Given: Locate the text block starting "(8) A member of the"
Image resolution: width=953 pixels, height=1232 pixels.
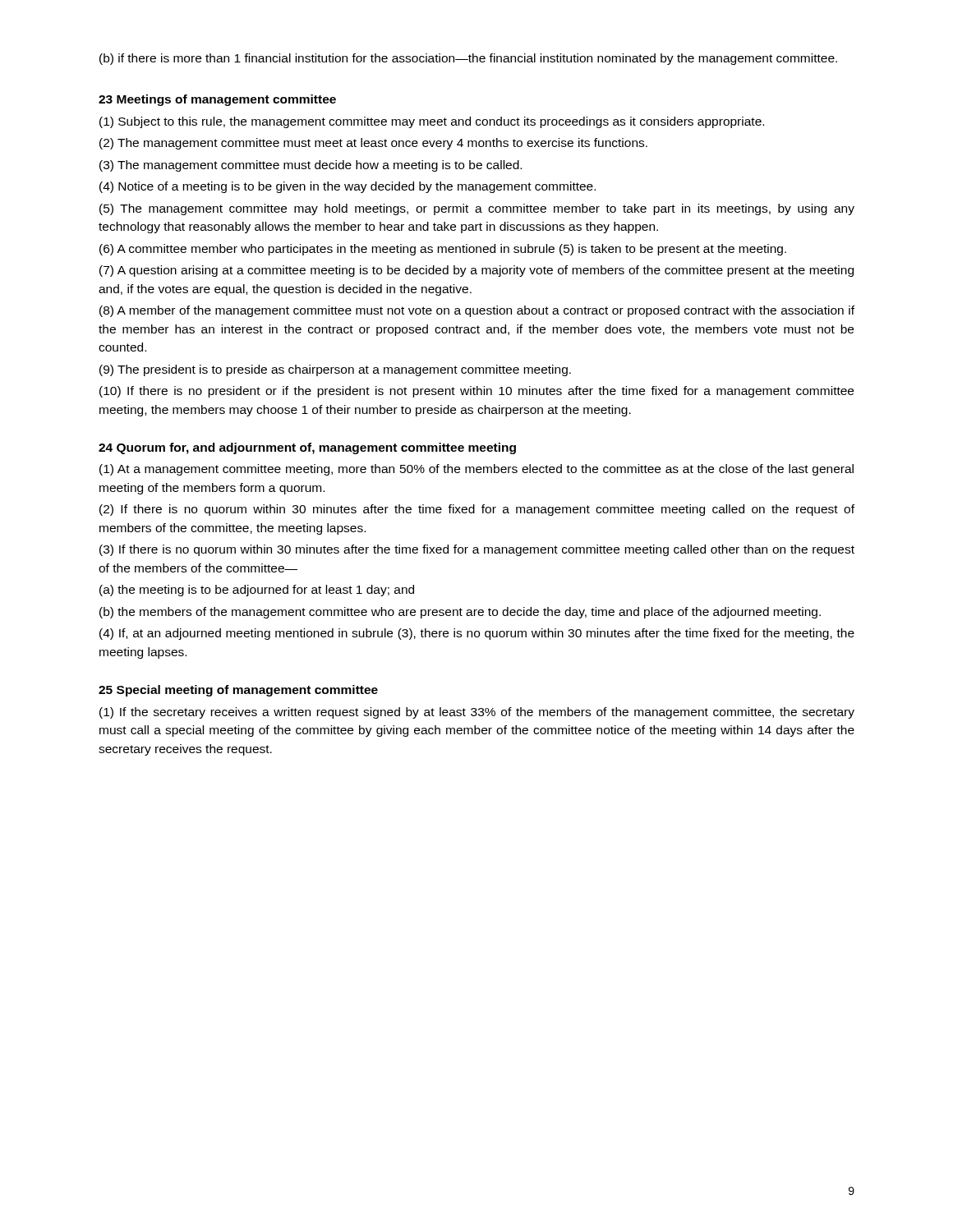Looking at the screenshot, I should pyautogui.click(x=476, y=329).
